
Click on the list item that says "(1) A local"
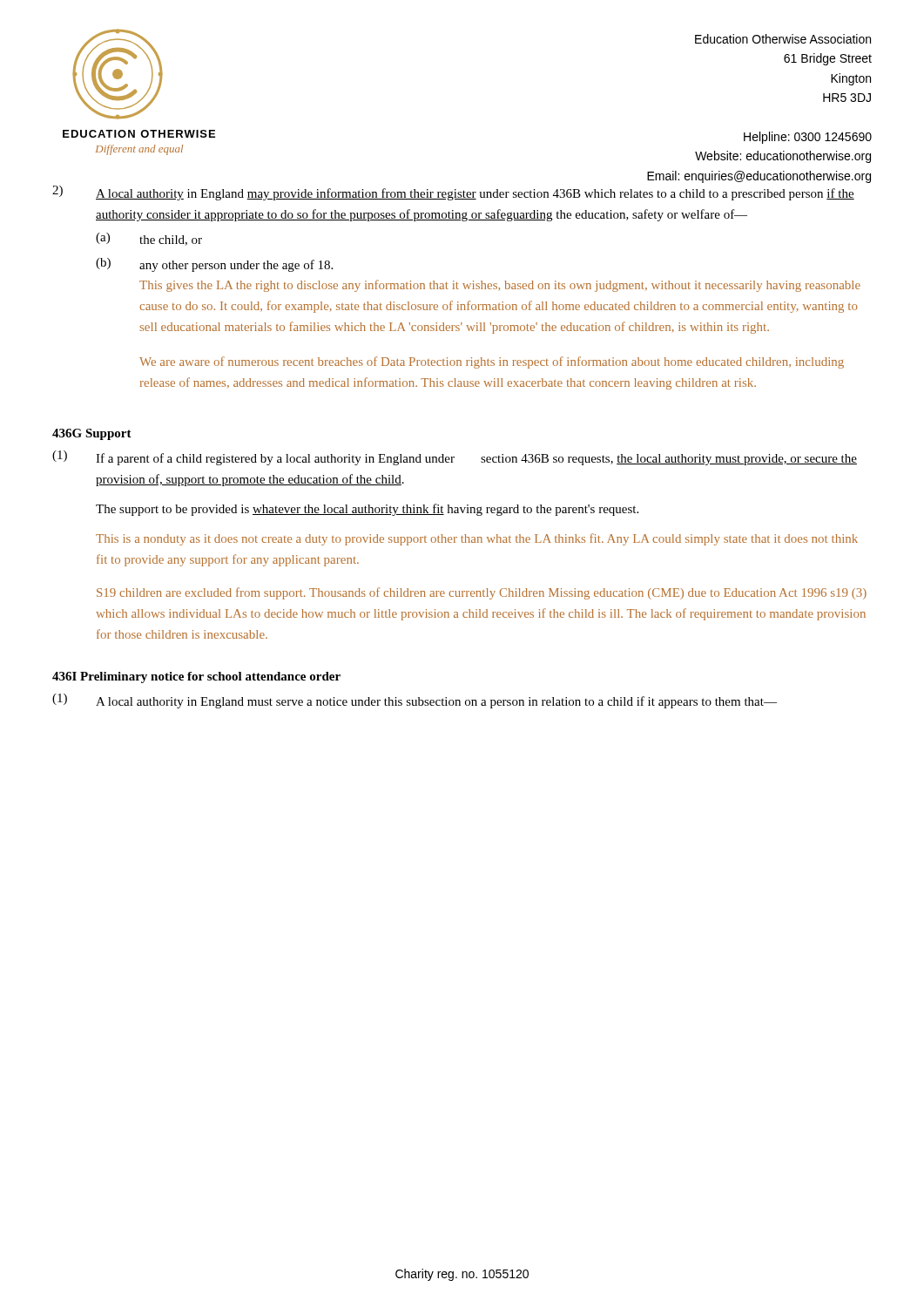[462, 701]
